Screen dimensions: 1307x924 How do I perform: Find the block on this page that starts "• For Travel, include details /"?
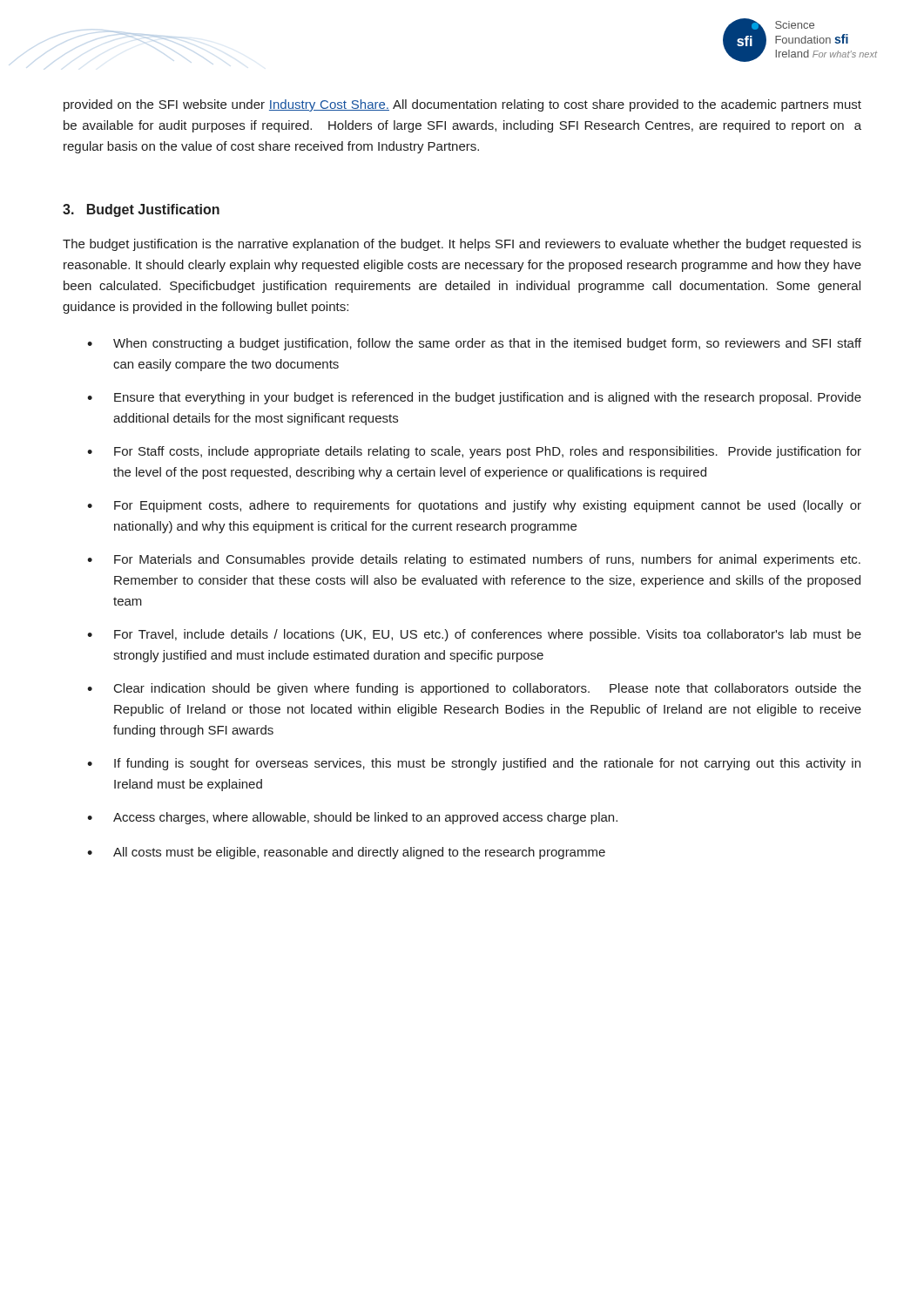click(x=474, y=645)
